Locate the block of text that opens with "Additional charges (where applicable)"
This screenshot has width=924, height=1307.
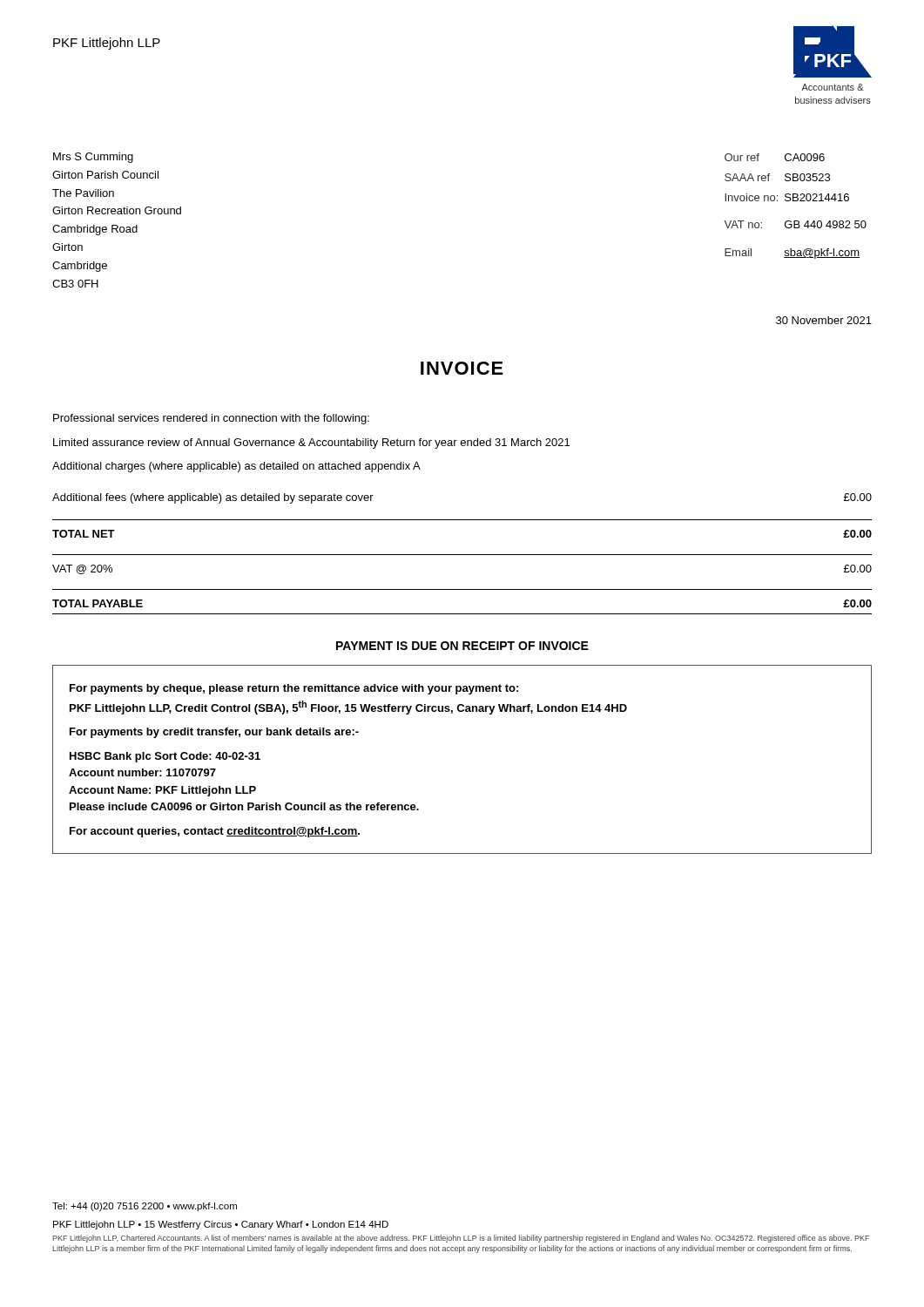[x=236, y=467]
